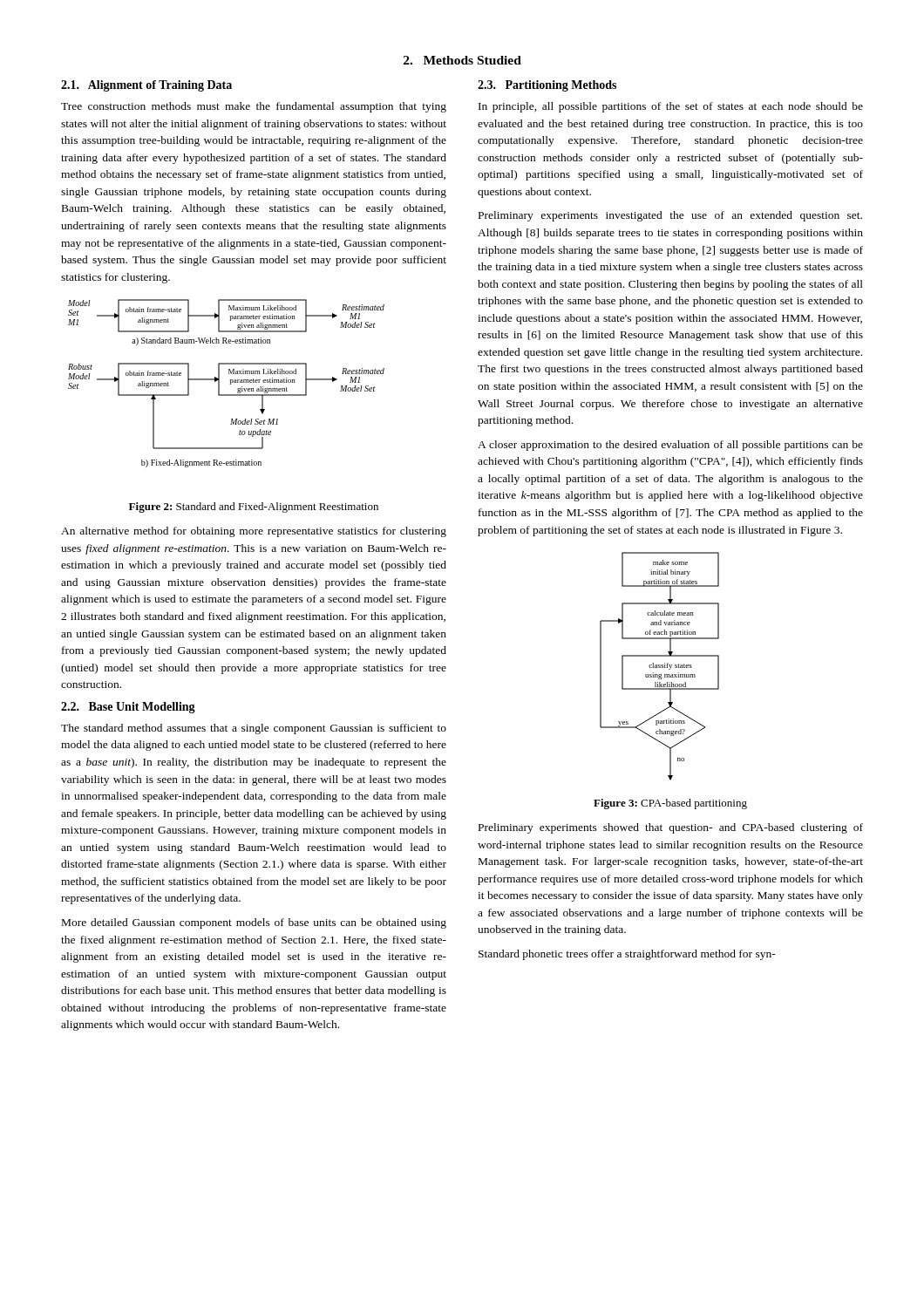Select the section header that says "2. Methods Studied"
This screenshot has height=1308, width=924.
(462, 60)
